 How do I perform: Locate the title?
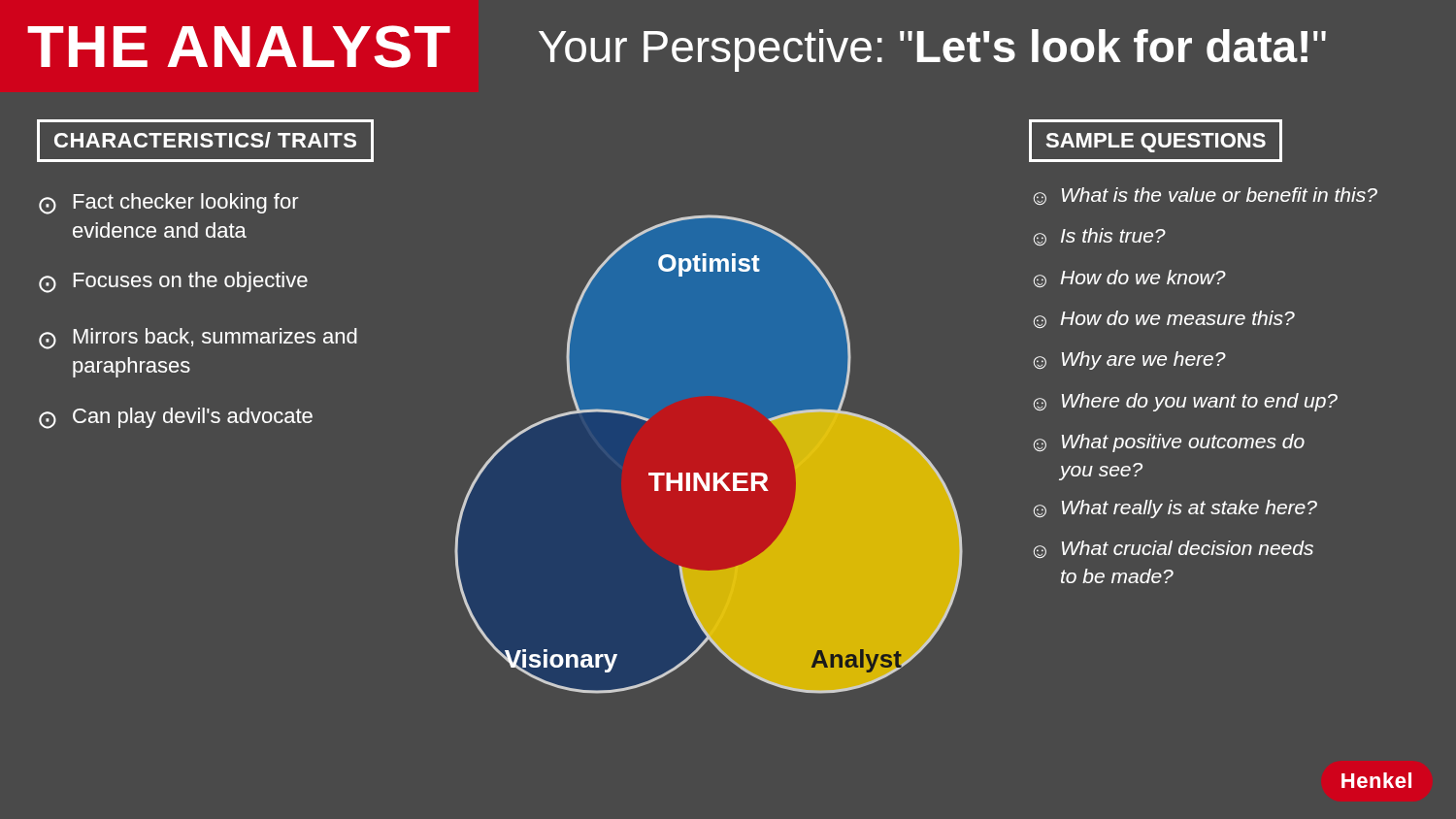click(x=664, y=46)
